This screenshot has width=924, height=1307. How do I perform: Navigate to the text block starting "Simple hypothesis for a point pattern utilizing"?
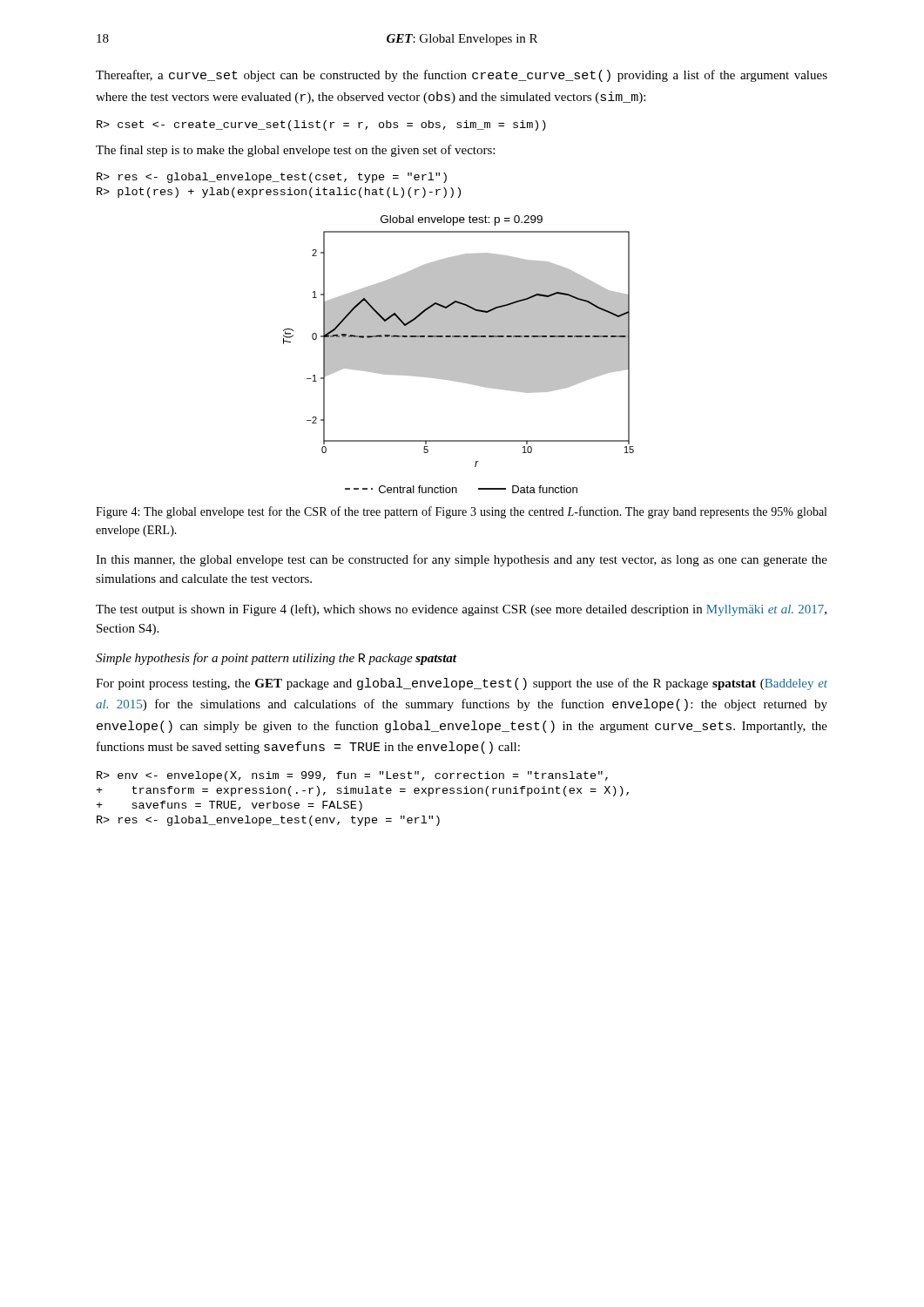pyautogui.click(x=276, y=658)
